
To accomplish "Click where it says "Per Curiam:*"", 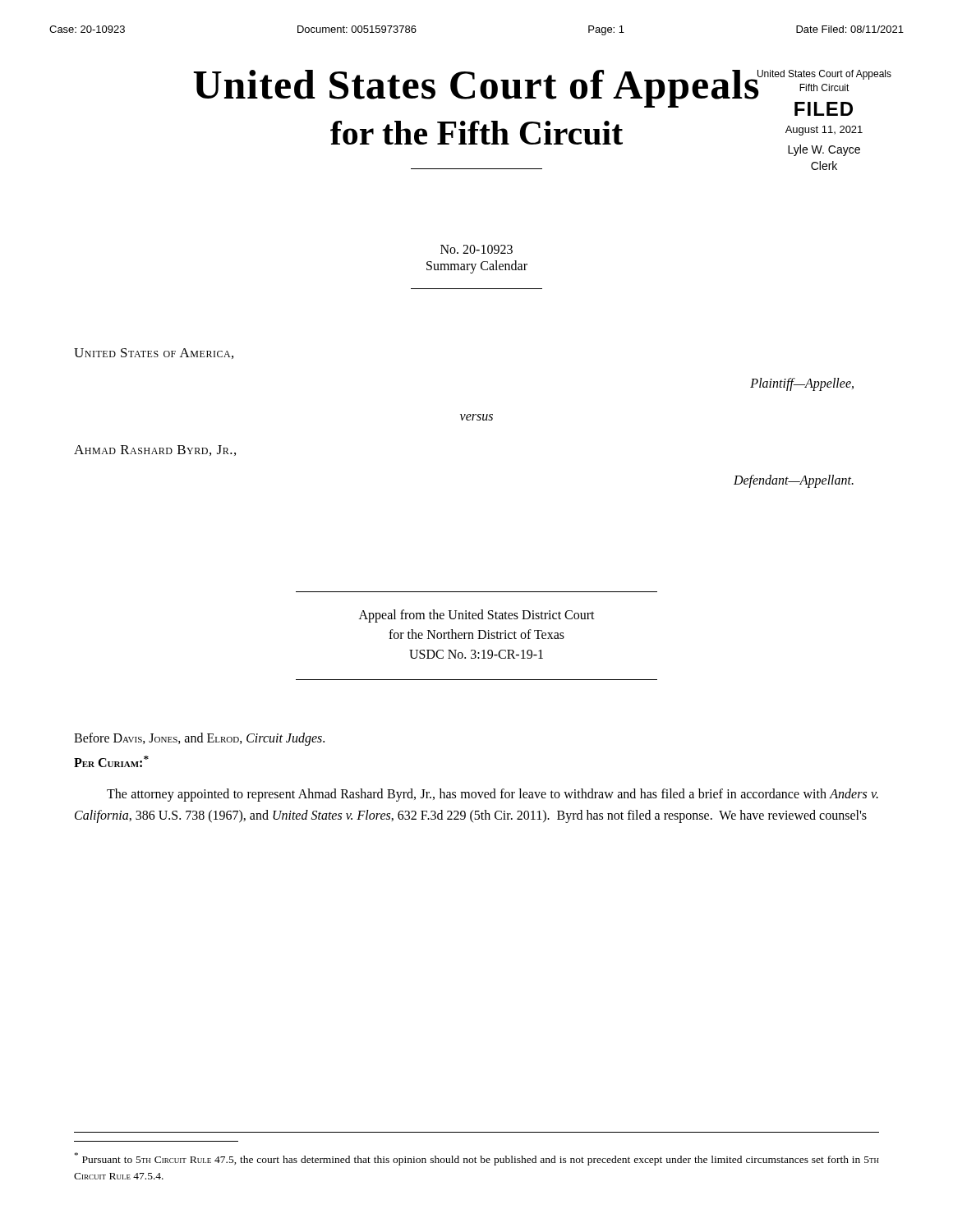I will point(111,761).
